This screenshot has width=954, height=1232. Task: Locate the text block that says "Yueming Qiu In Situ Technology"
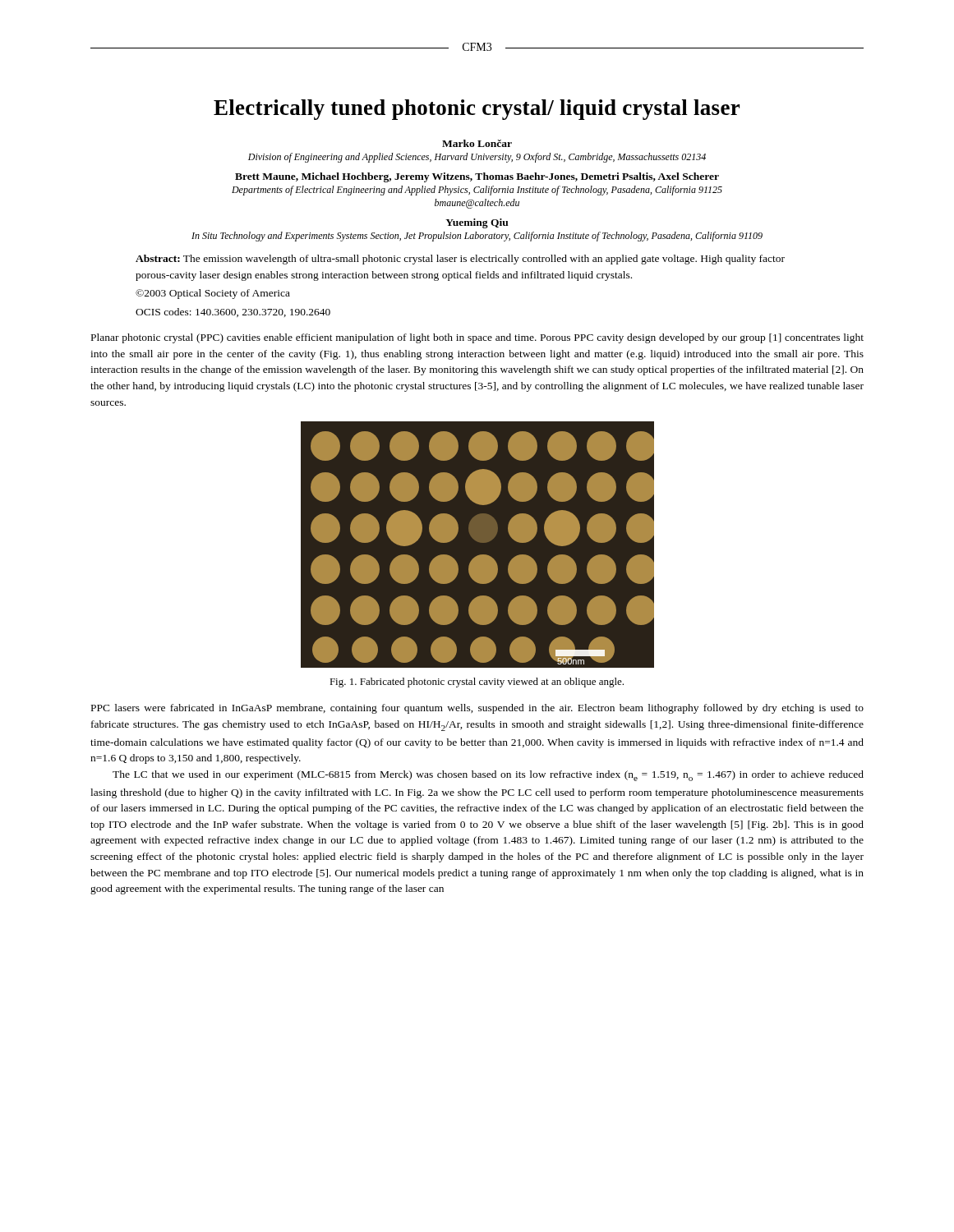[477, 229]
